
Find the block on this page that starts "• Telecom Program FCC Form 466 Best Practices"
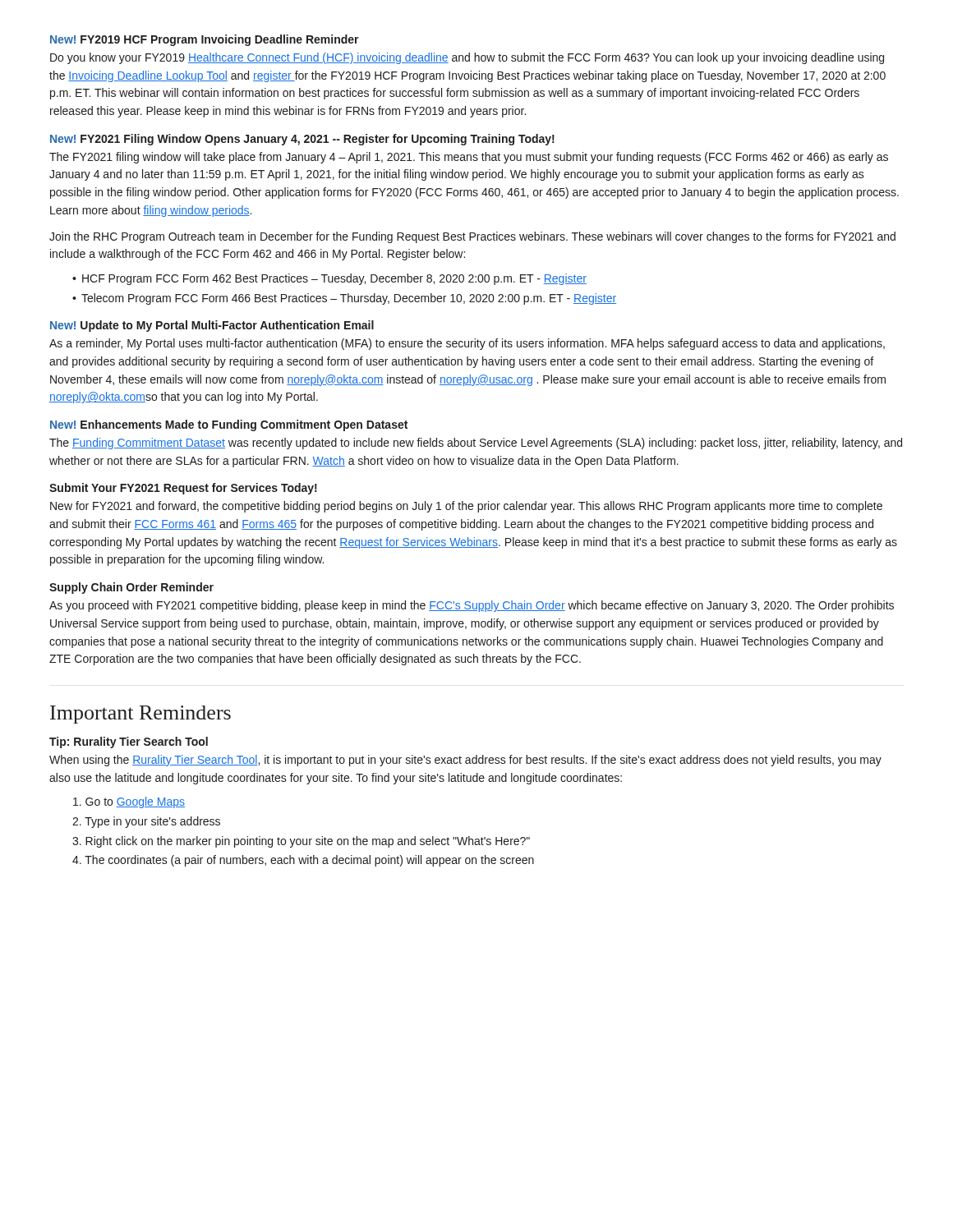[x=344, y=298]
